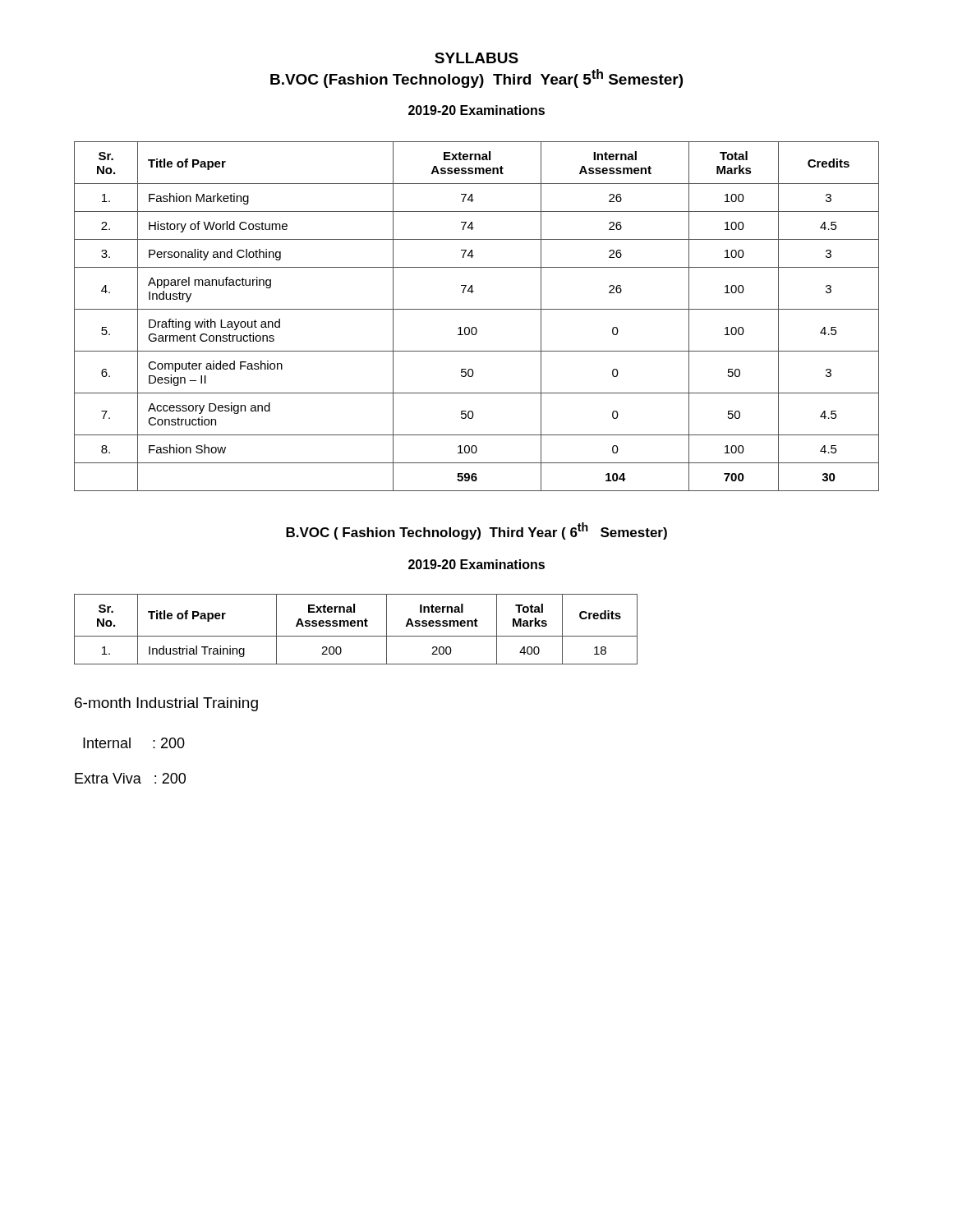Select the text starting "Extra Viva :"
The width and height of the screenshot is (953, 1232).
pyautogui.click(x=130, y=779)
